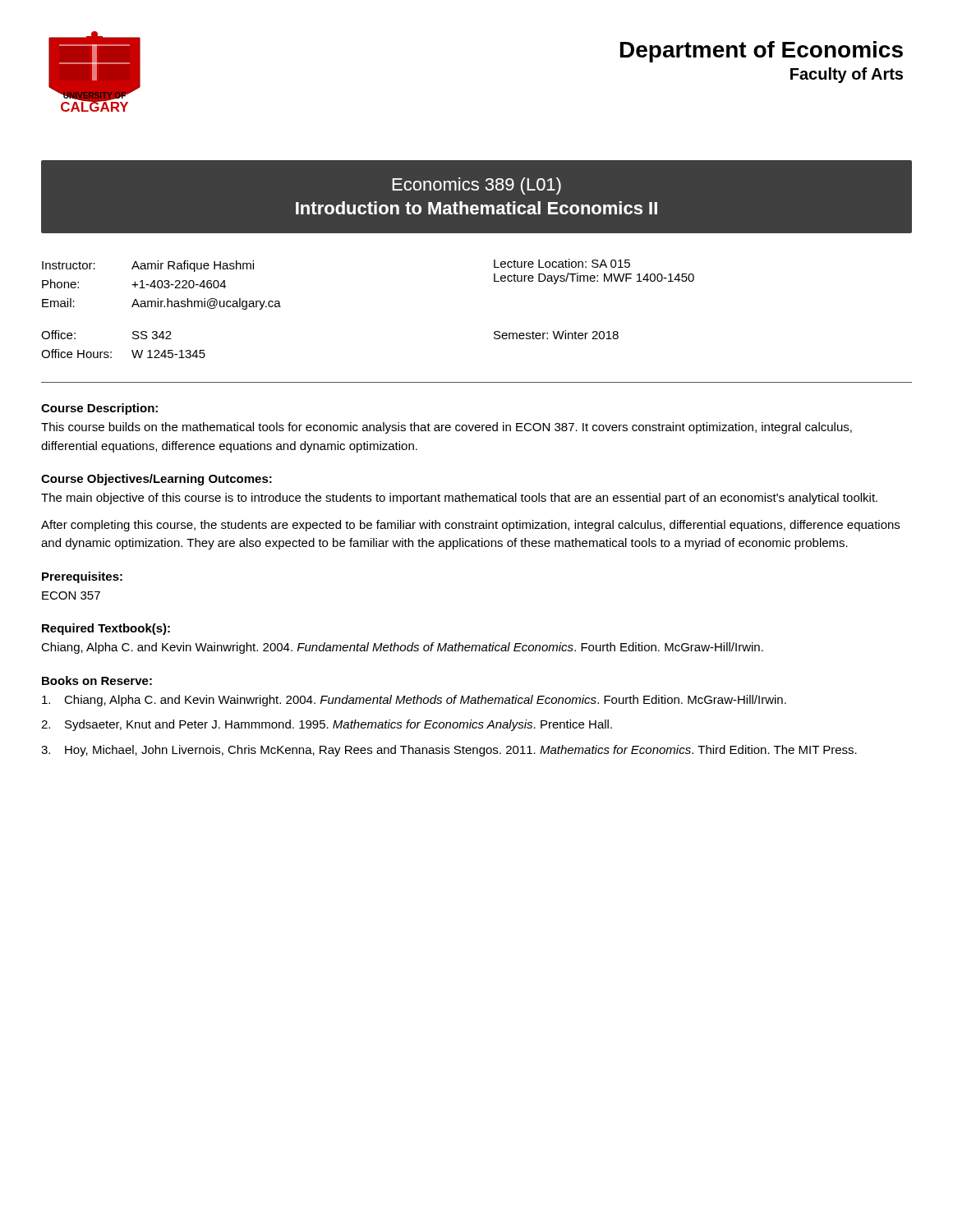953x1232 pixels.
Task: Find the logo
Action: click(x=94, y=80)
